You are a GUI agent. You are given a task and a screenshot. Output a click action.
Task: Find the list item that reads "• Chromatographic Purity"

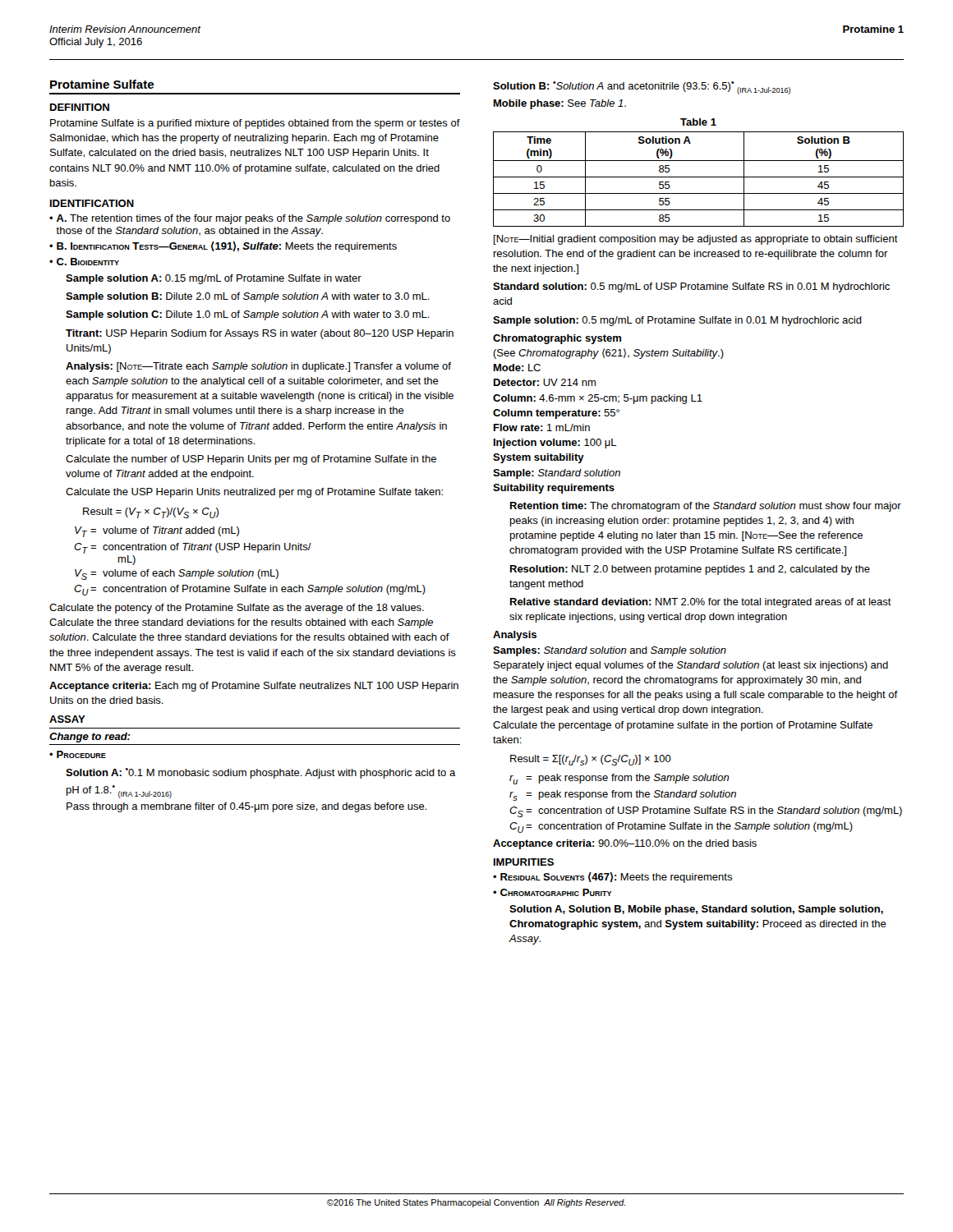tap(552, 892)
